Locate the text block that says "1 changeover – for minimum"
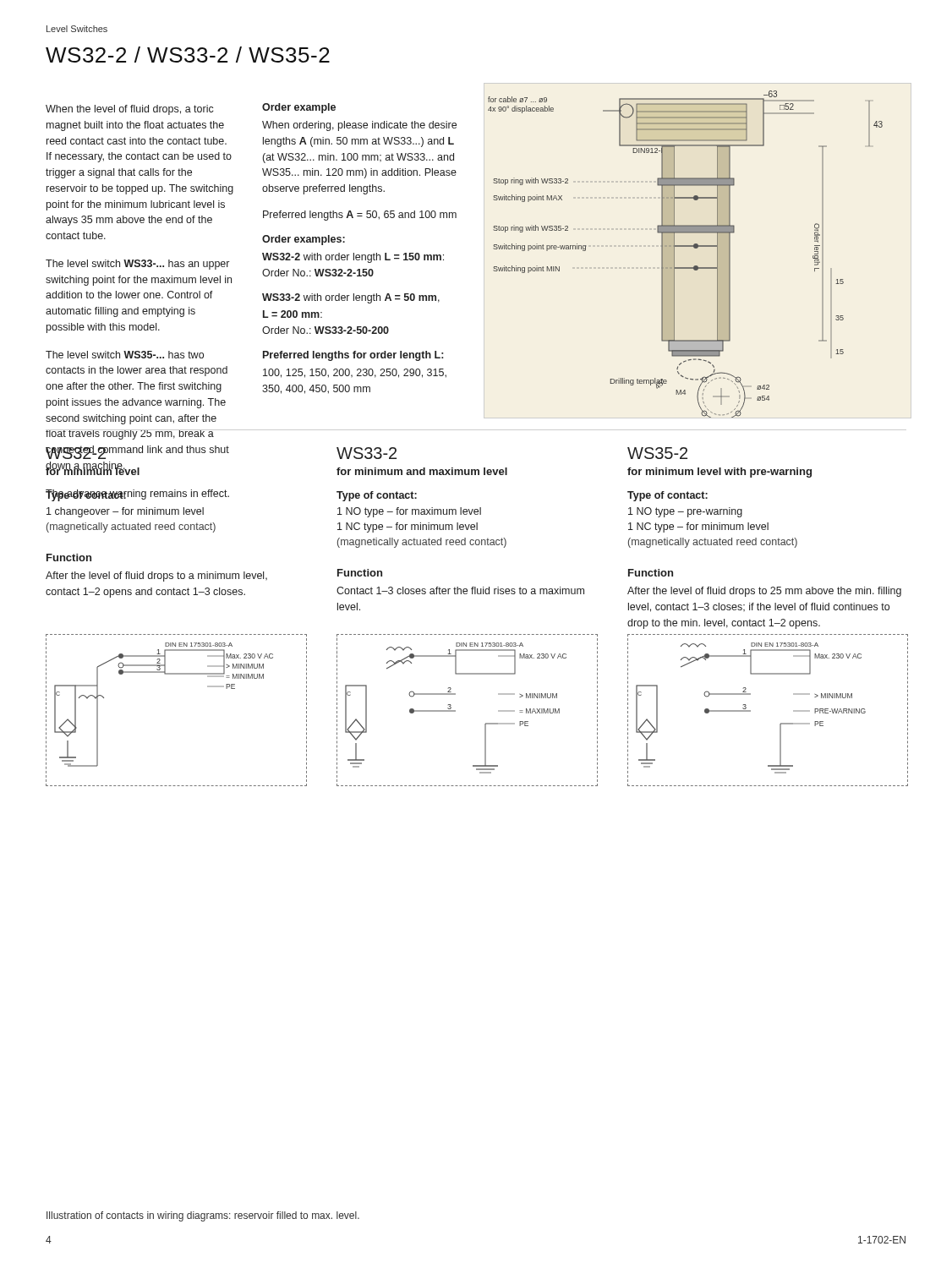The image size is (952, 1268). click(x=131, y=519)
